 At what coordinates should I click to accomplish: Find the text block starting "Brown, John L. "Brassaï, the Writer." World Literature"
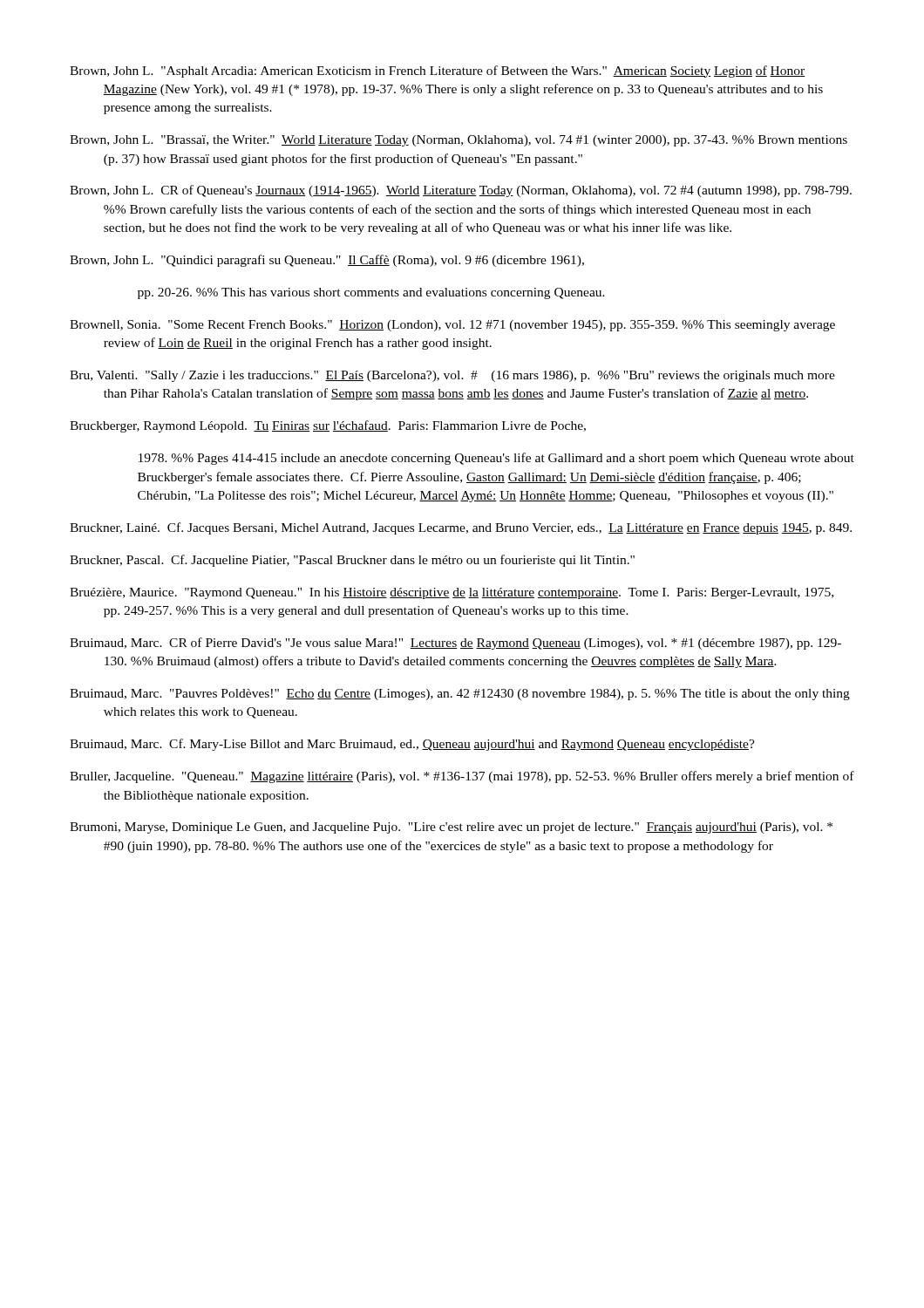click(462, 149)
